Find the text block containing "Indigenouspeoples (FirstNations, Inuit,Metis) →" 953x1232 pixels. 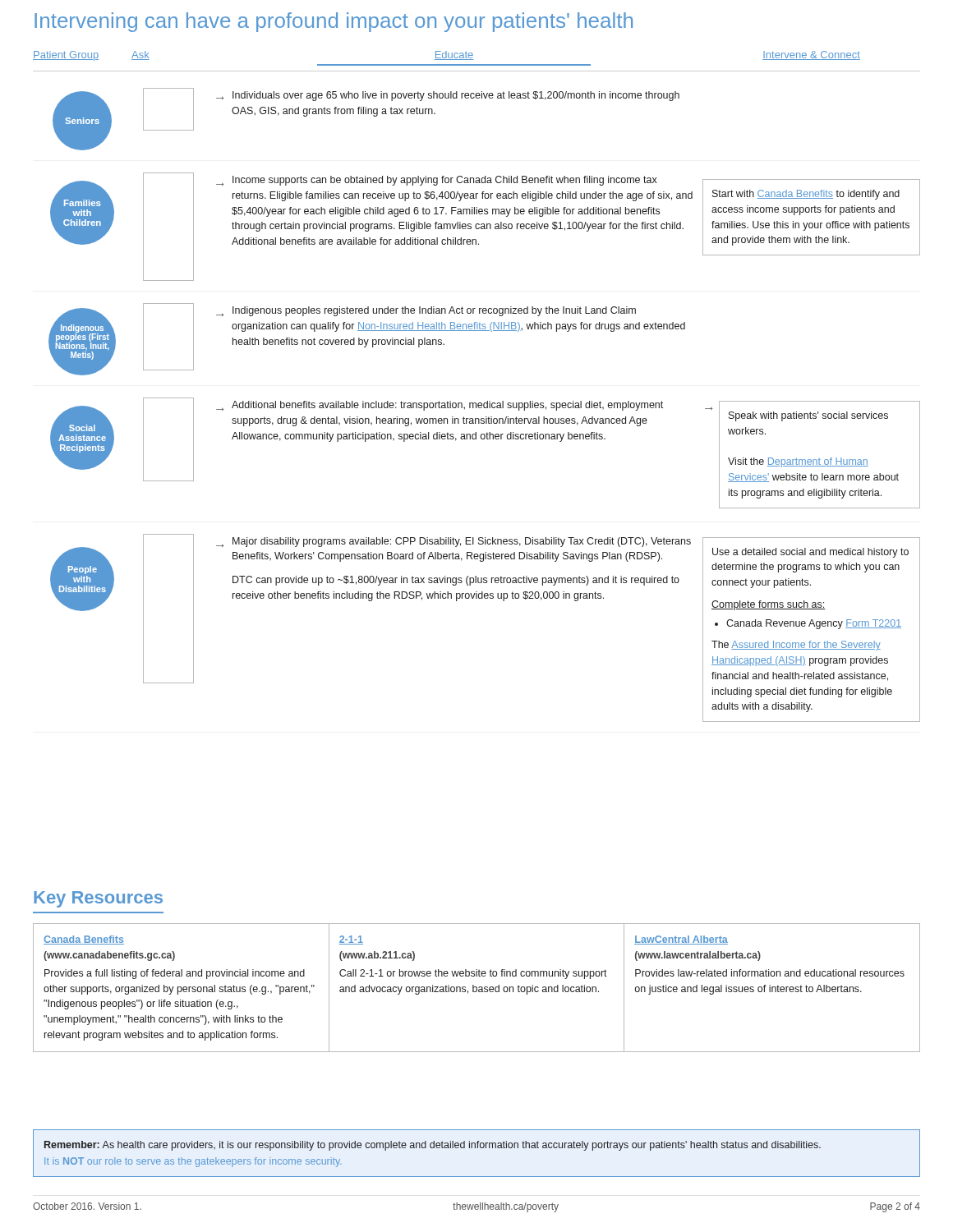point(368,339)
